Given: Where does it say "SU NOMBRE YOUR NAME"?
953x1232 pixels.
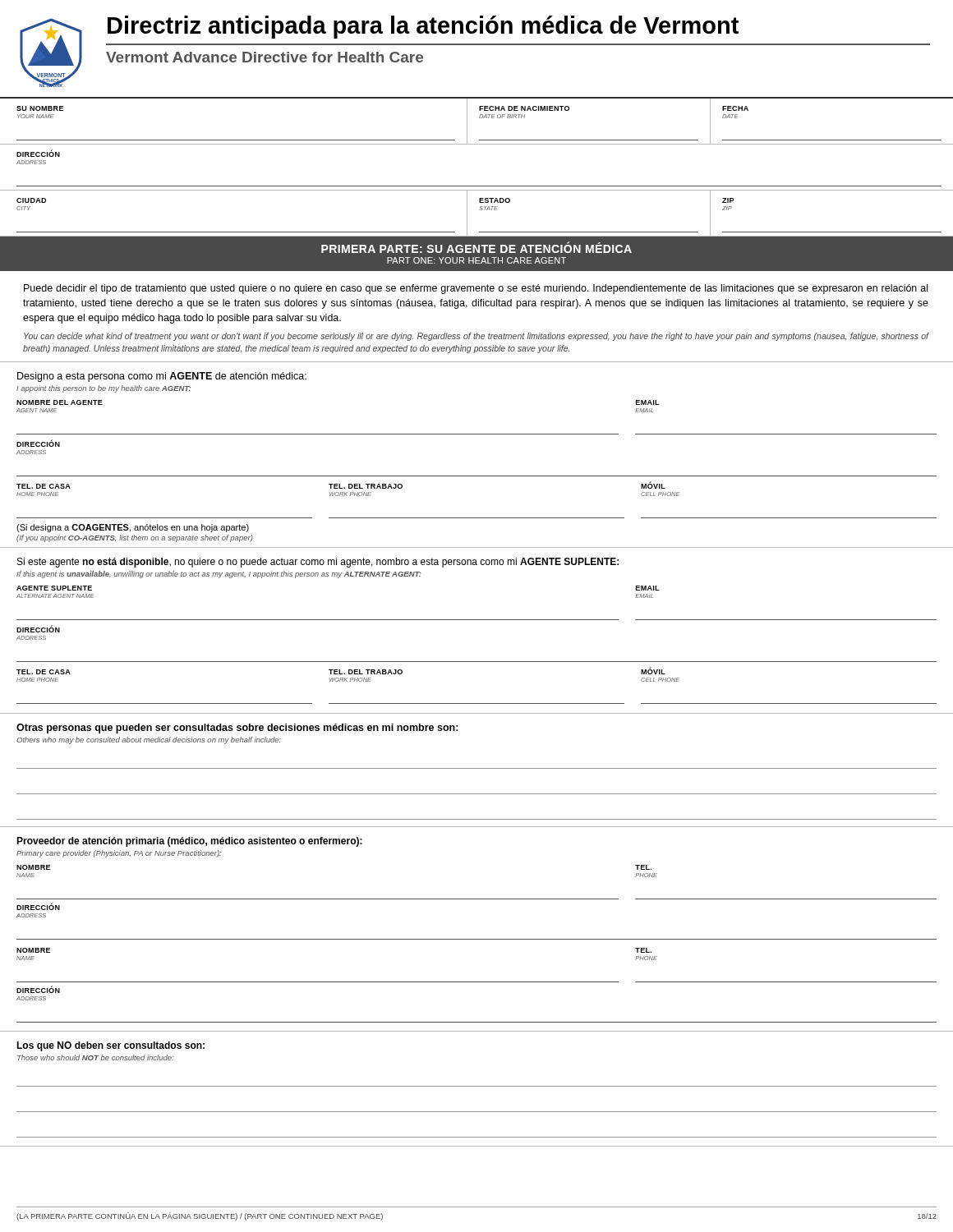Looking at the screenshot, I should point(40,108).
